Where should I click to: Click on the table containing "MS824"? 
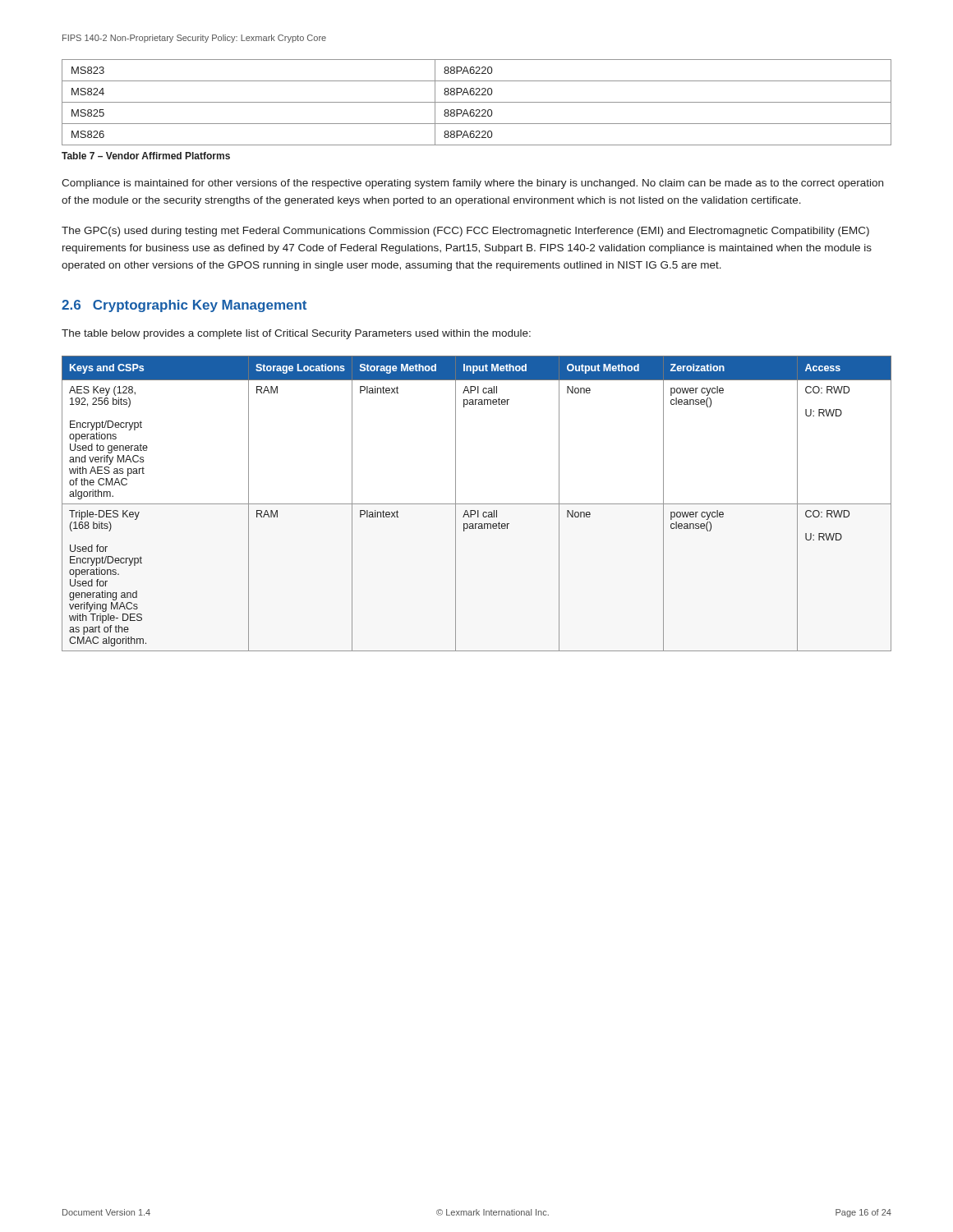(476, 102)
